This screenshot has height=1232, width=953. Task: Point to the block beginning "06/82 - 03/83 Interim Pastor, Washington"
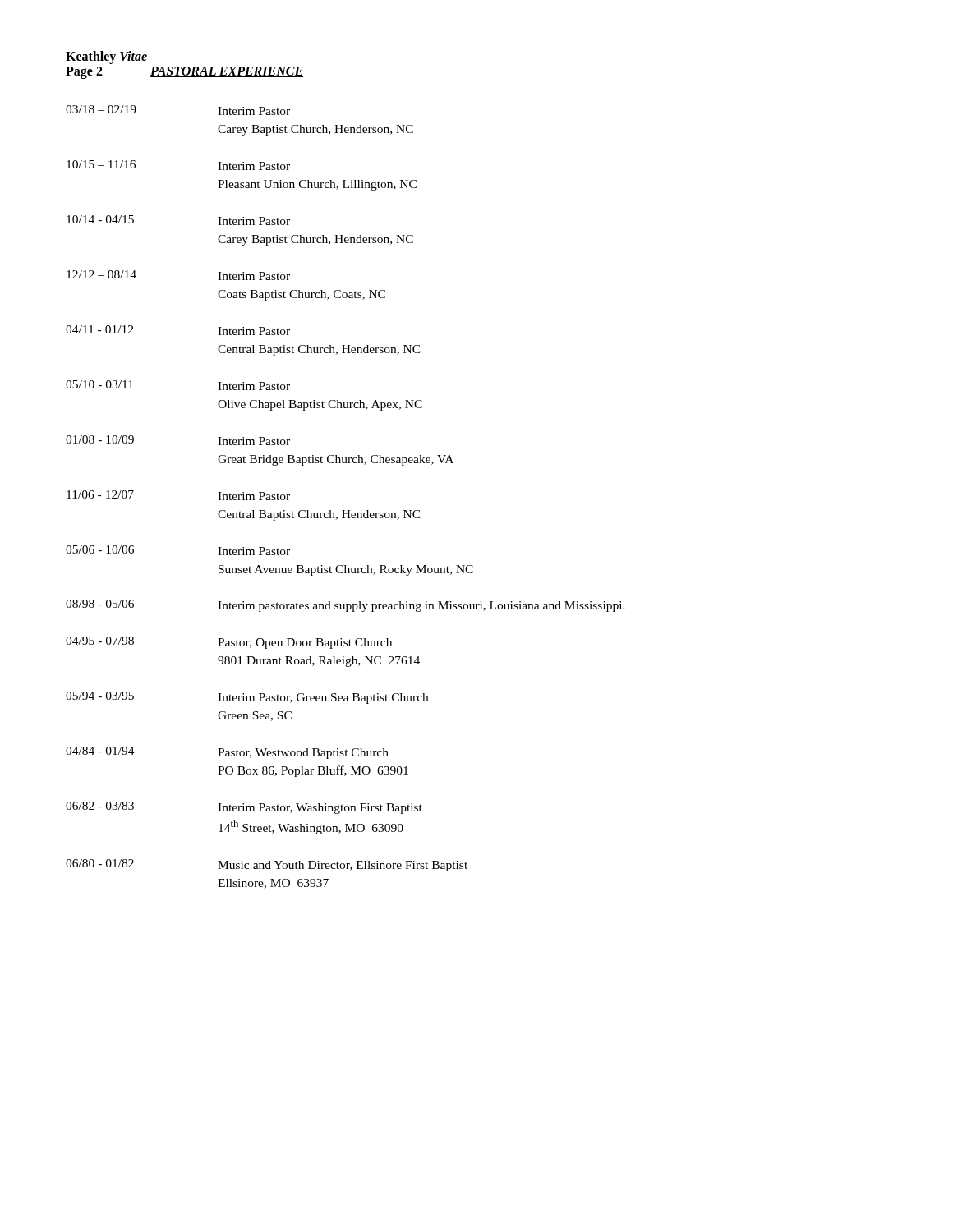(244, 808)
